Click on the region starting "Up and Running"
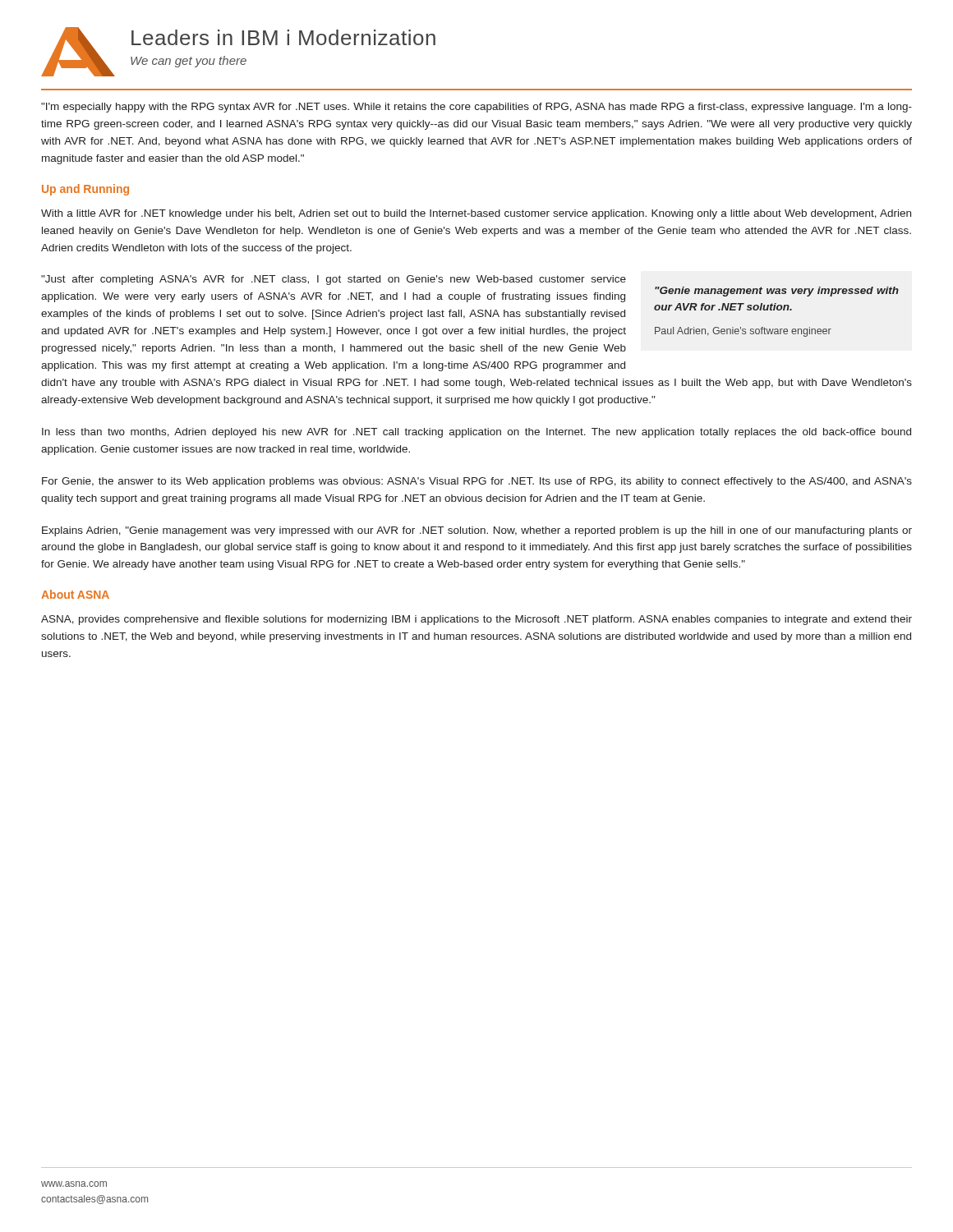The width and height of the screenshot is (953, 1232). (x=85, y=189)
